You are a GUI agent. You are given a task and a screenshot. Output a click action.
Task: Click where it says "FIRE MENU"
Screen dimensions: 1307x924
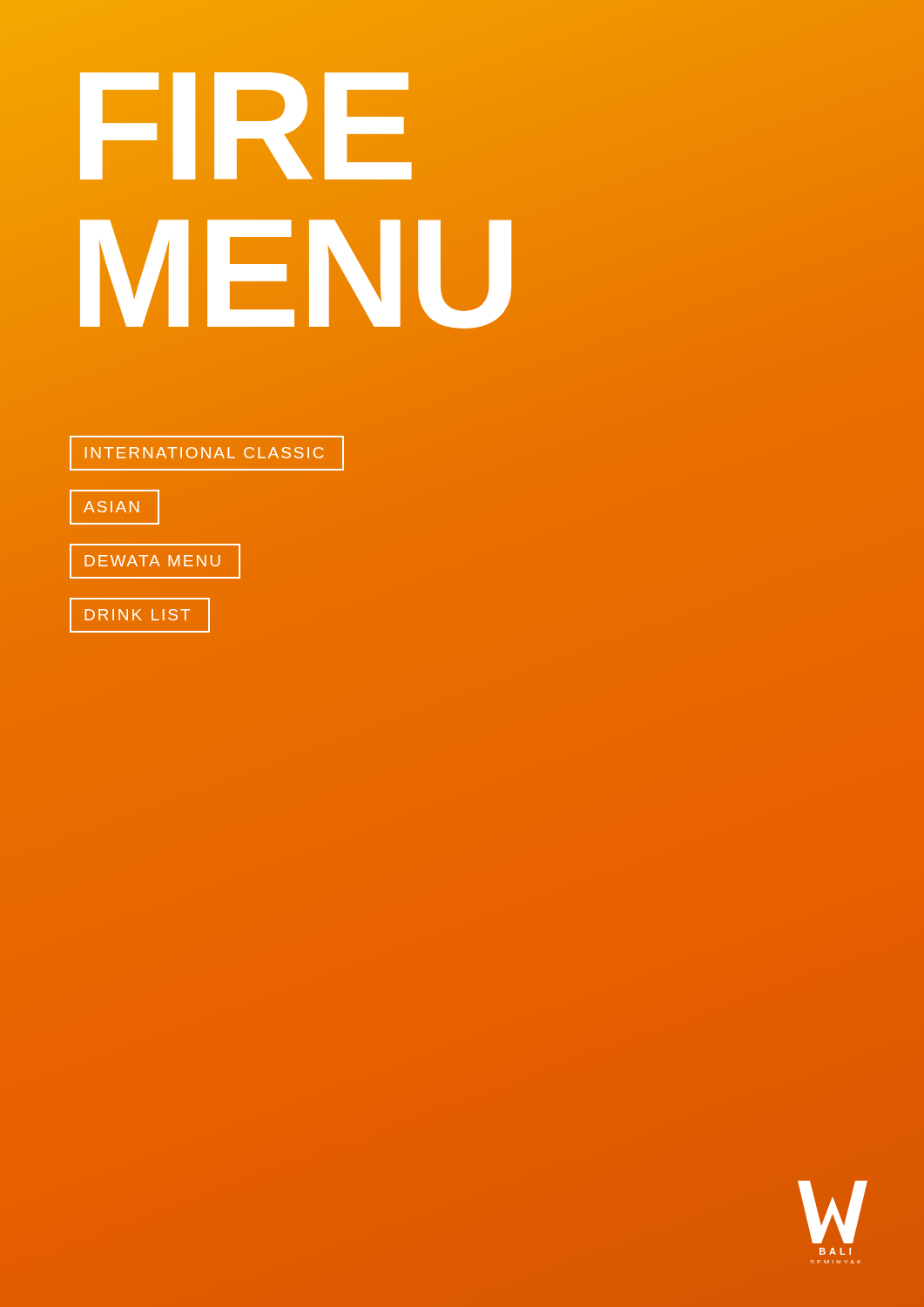point(294,200)
